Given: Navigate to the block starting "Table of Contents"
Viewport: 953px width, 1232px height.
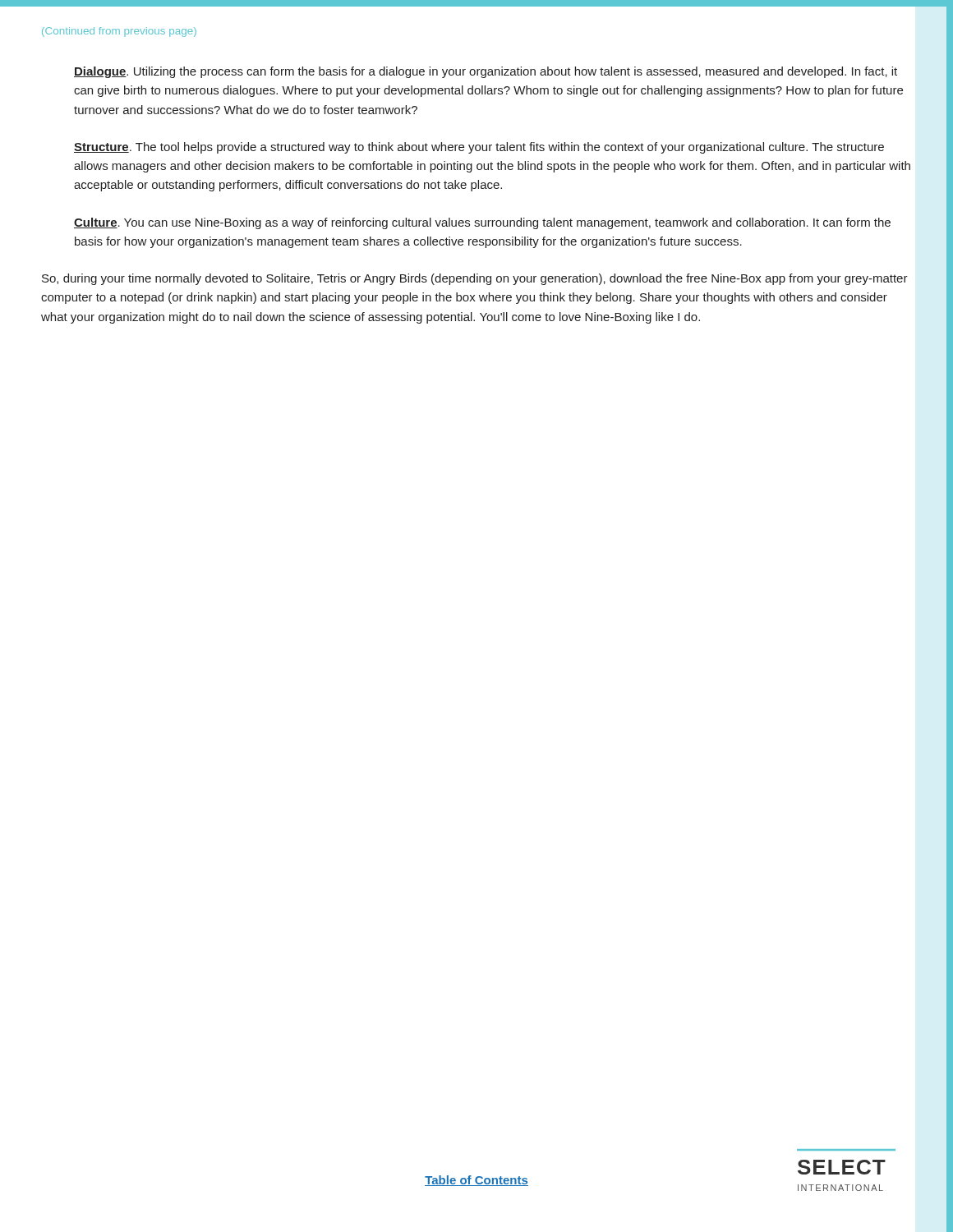Looking at the screenshot, I should 476,1180.
